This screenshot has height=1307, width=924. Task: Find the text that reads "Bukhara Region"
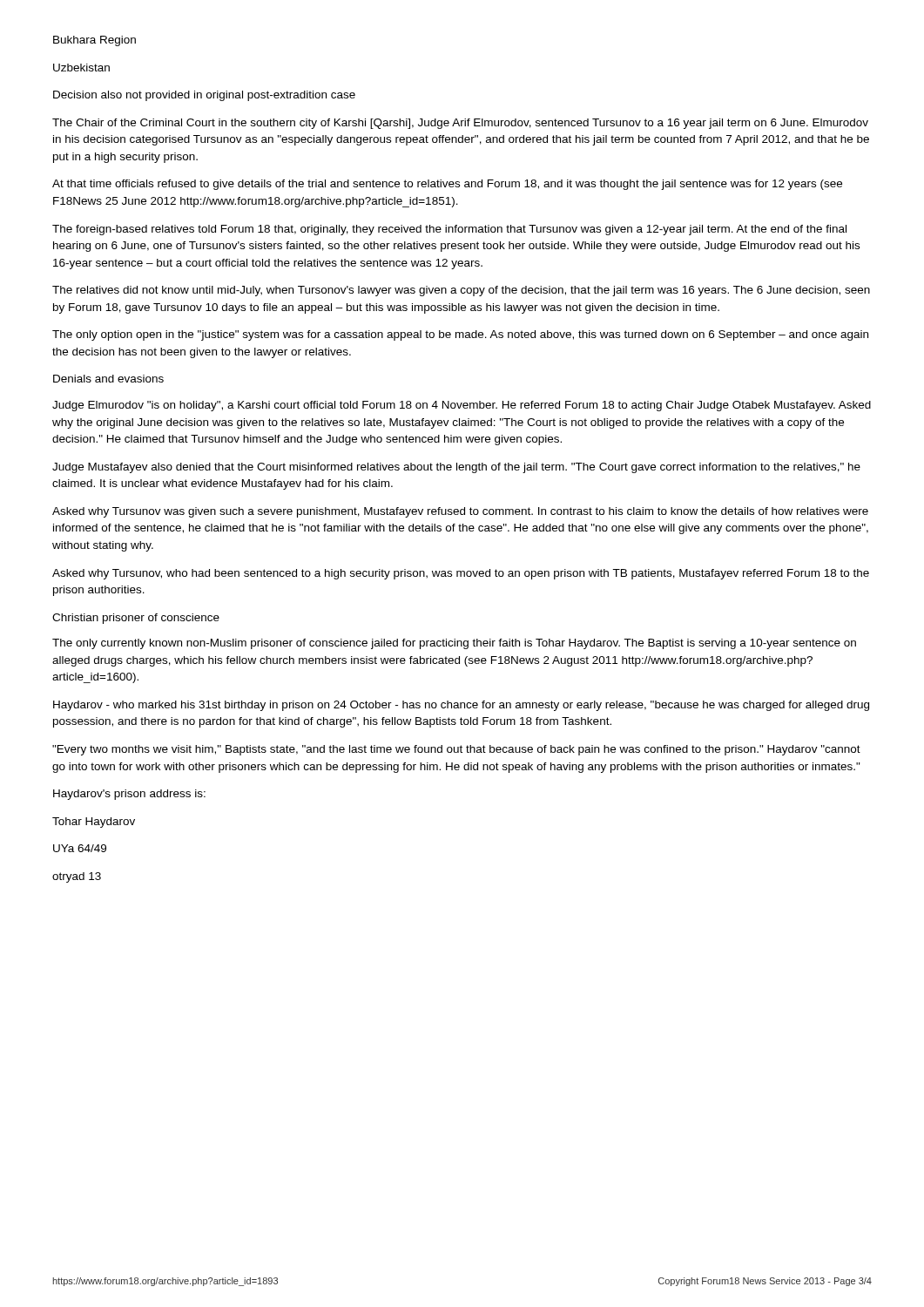94,40
